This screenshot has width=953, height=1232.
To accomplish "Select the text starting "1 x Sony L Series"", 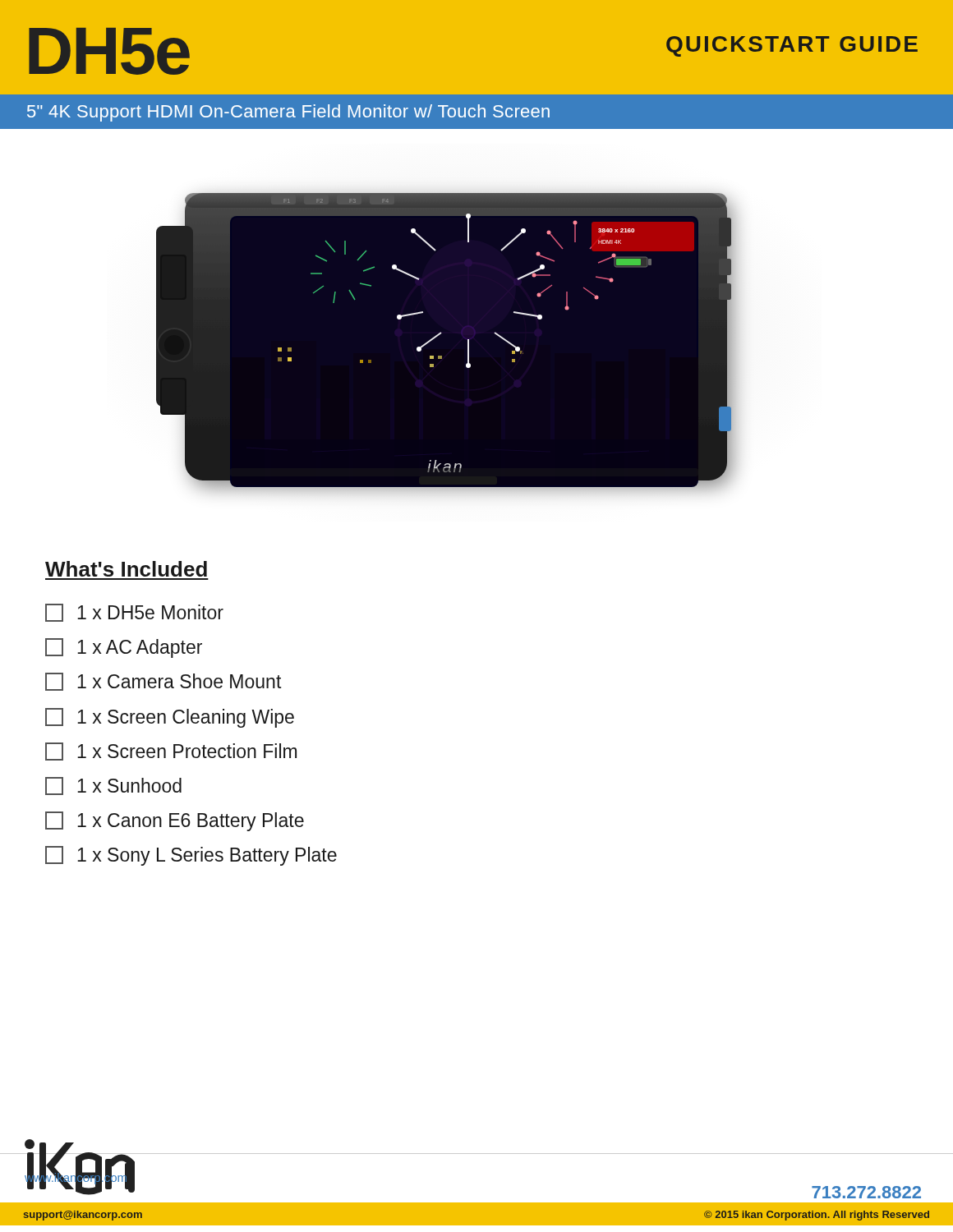I will click(x=191, y=855).
